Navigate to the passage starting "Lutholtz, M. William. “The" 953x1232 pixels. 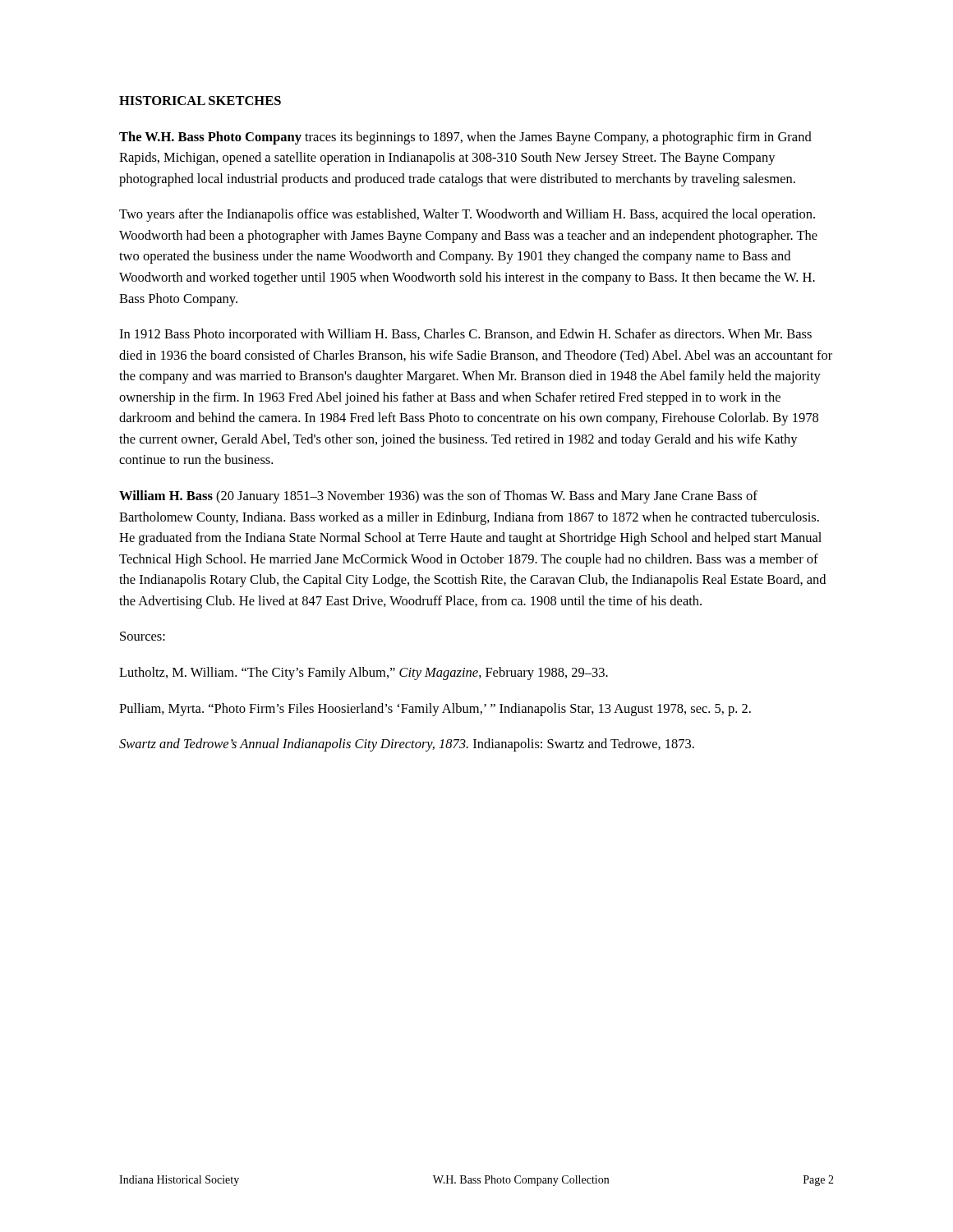coord(476,672)
